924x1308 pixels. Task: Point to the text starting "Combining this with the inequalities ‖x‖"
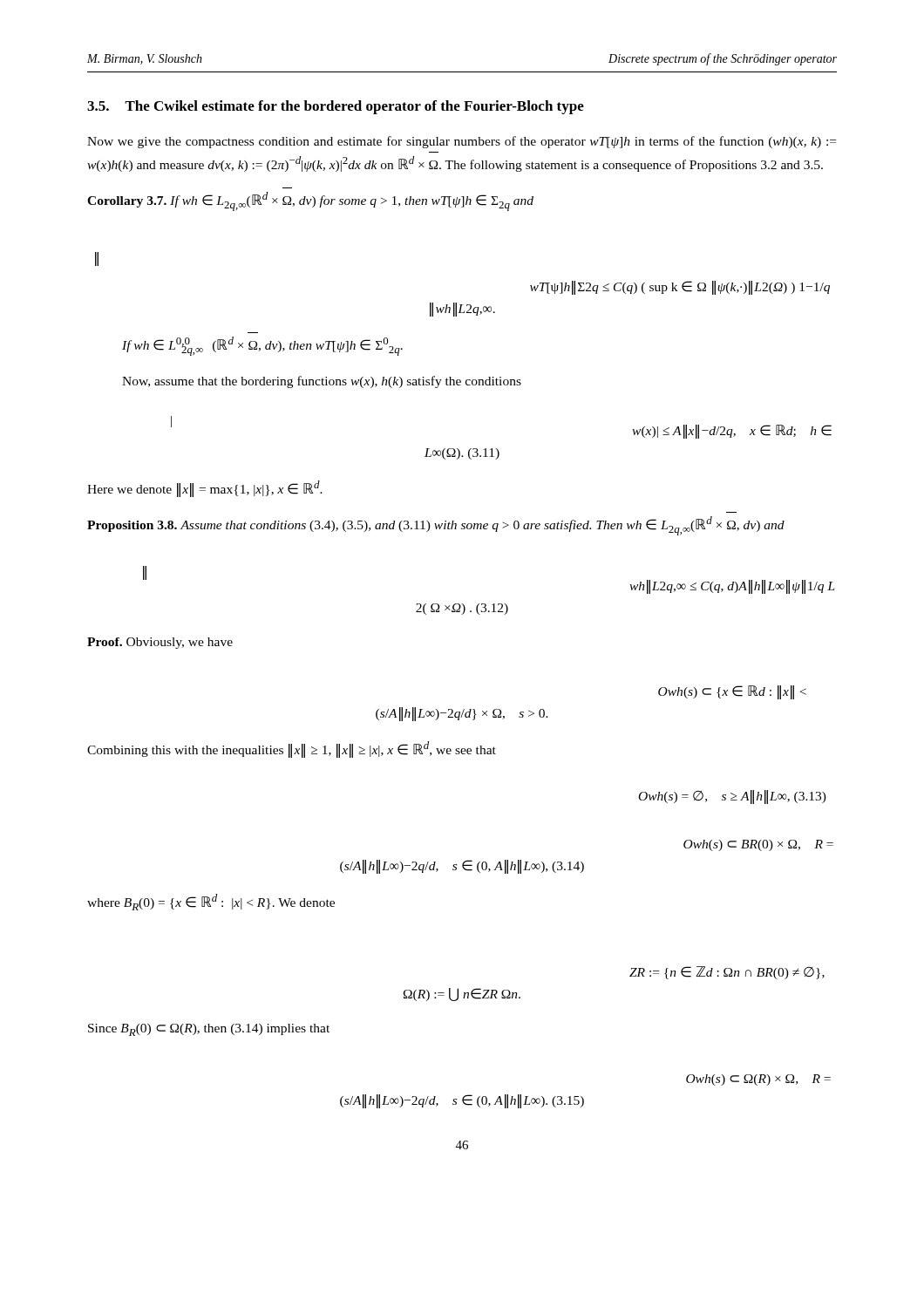pos(462,748)
